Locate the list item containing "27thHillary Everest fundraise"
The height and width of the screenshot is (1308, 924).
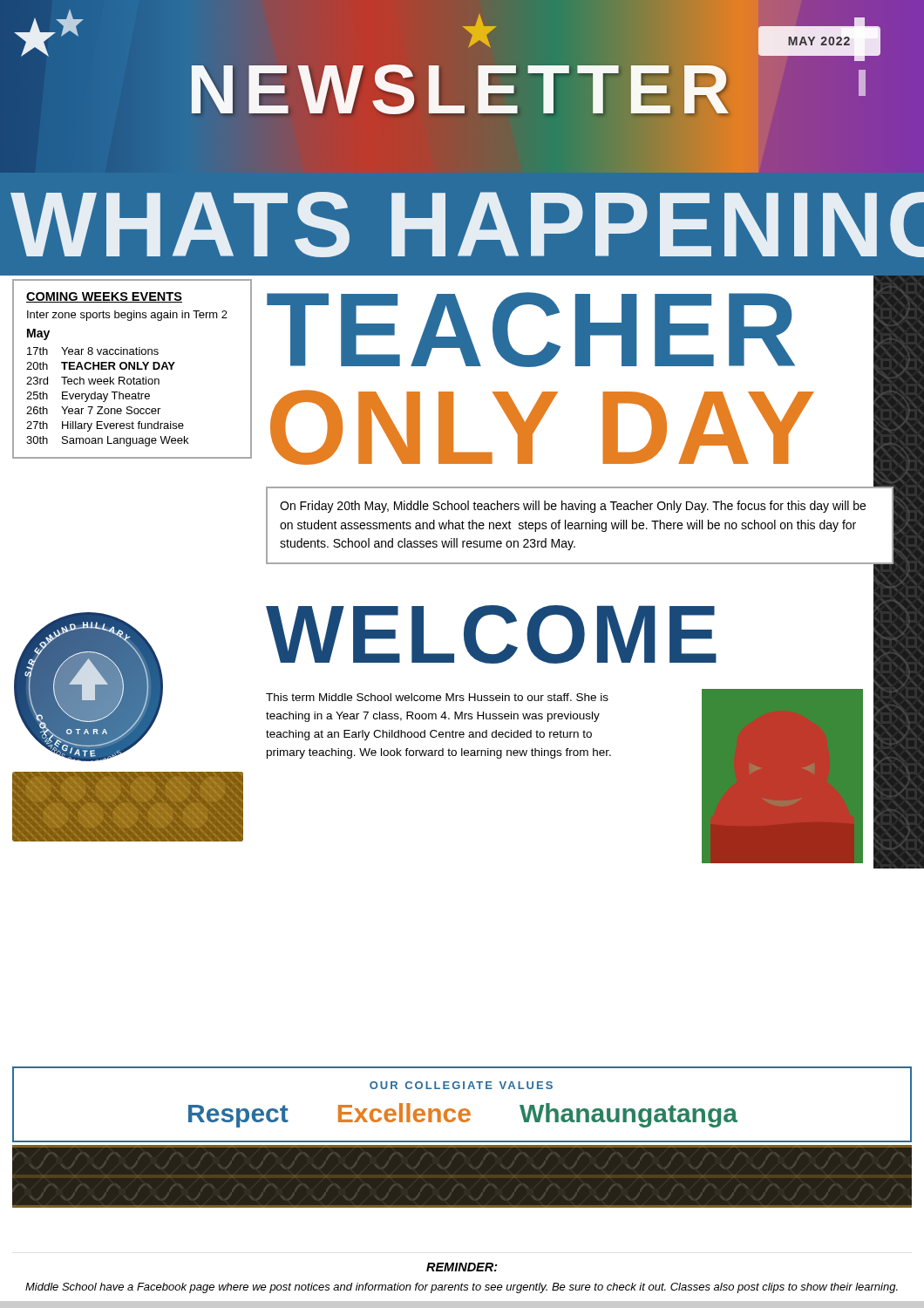(105, 425)
